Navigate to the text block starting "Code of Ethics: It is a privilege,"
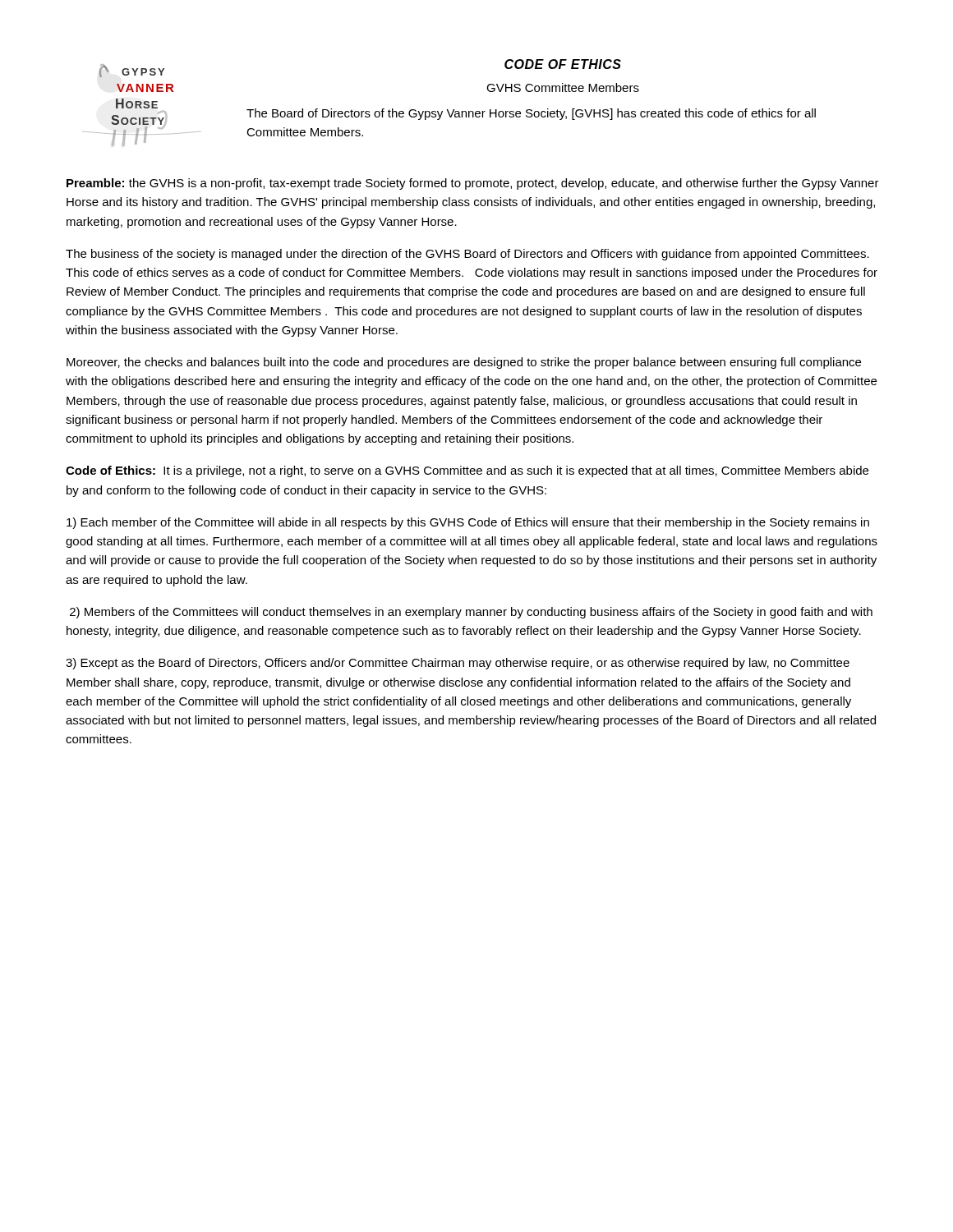953x1232 pixels. click(x=467, y=480)
